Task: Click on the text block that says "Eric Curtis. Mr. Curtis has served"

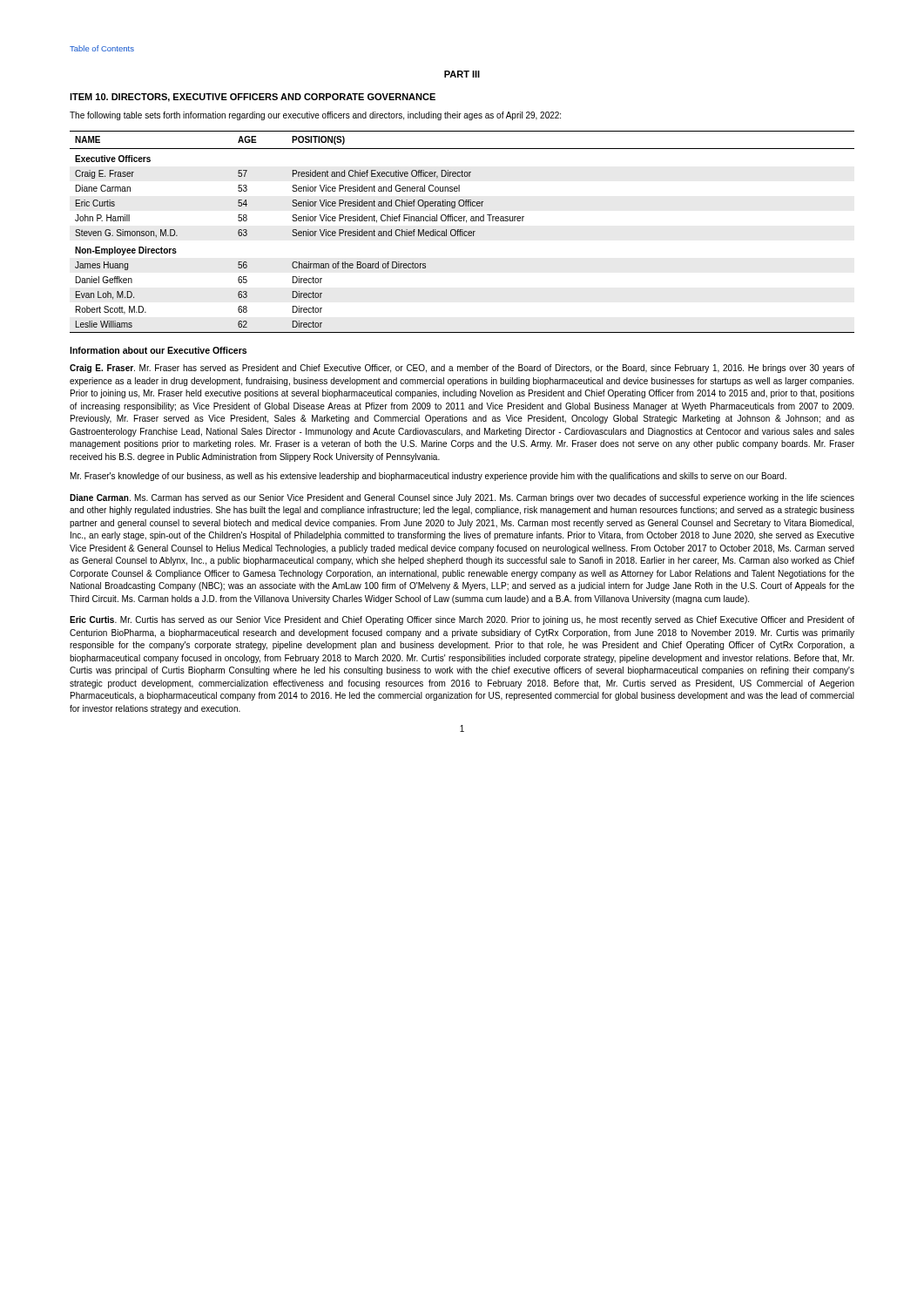Action: pyautogui.click(x=462, y=665)
